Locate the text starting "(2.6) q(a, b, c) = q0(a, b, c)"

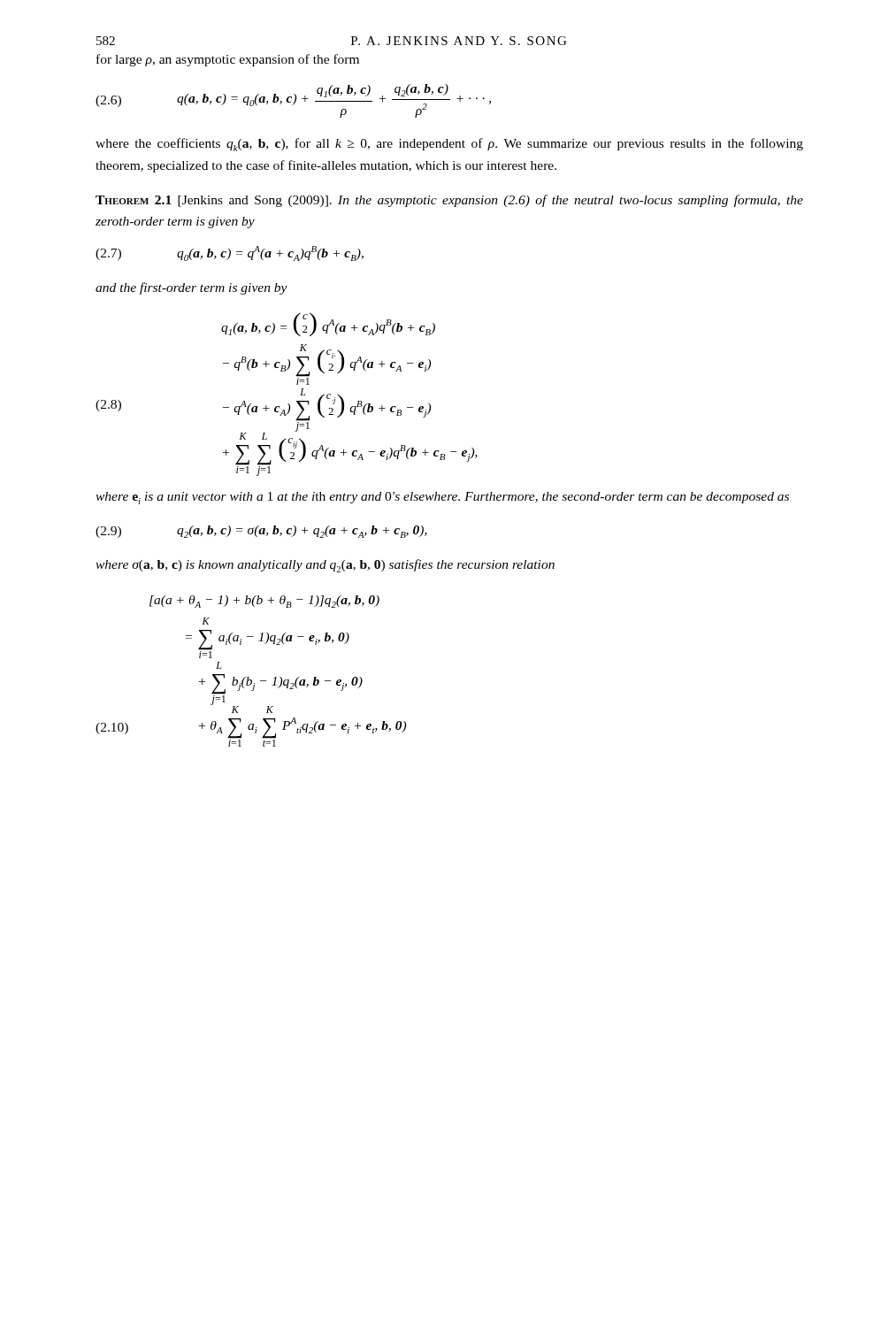click(449, 100)
